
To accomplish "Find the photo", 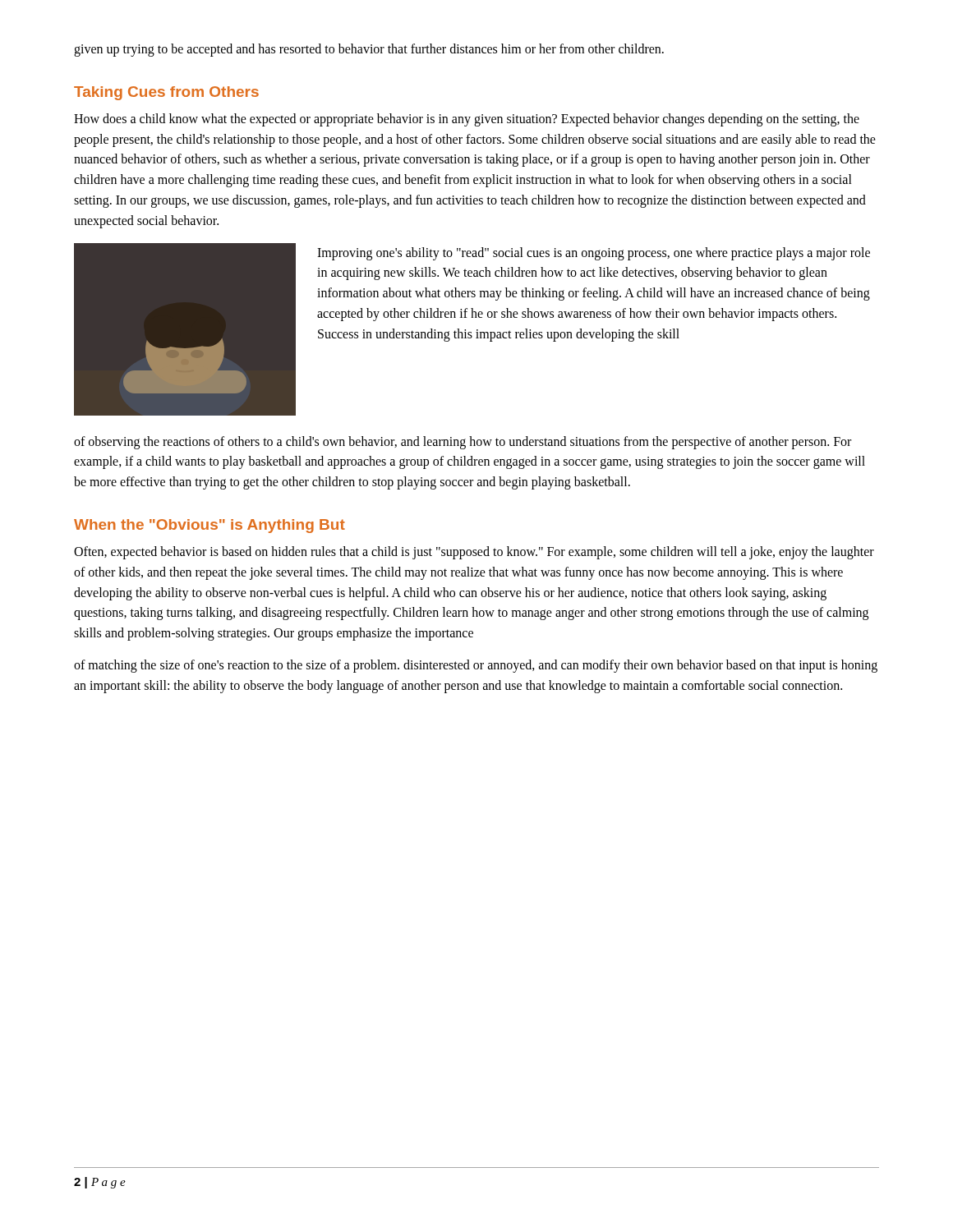I will [185, 331].
